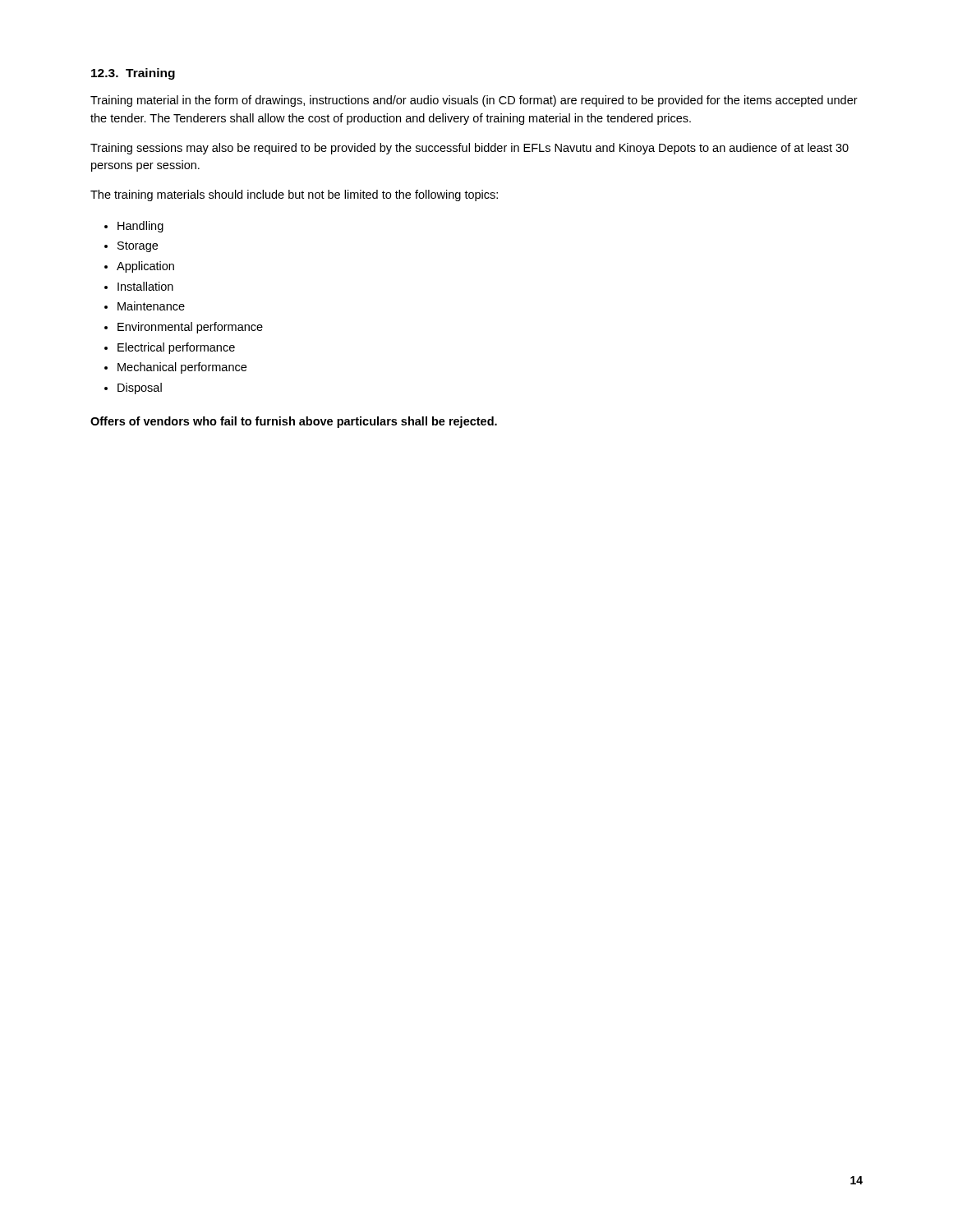Viewport: 953px width, 1232px height.
Task: Click the passage that begins "Training sessions may"
Action: coord(470,156)
